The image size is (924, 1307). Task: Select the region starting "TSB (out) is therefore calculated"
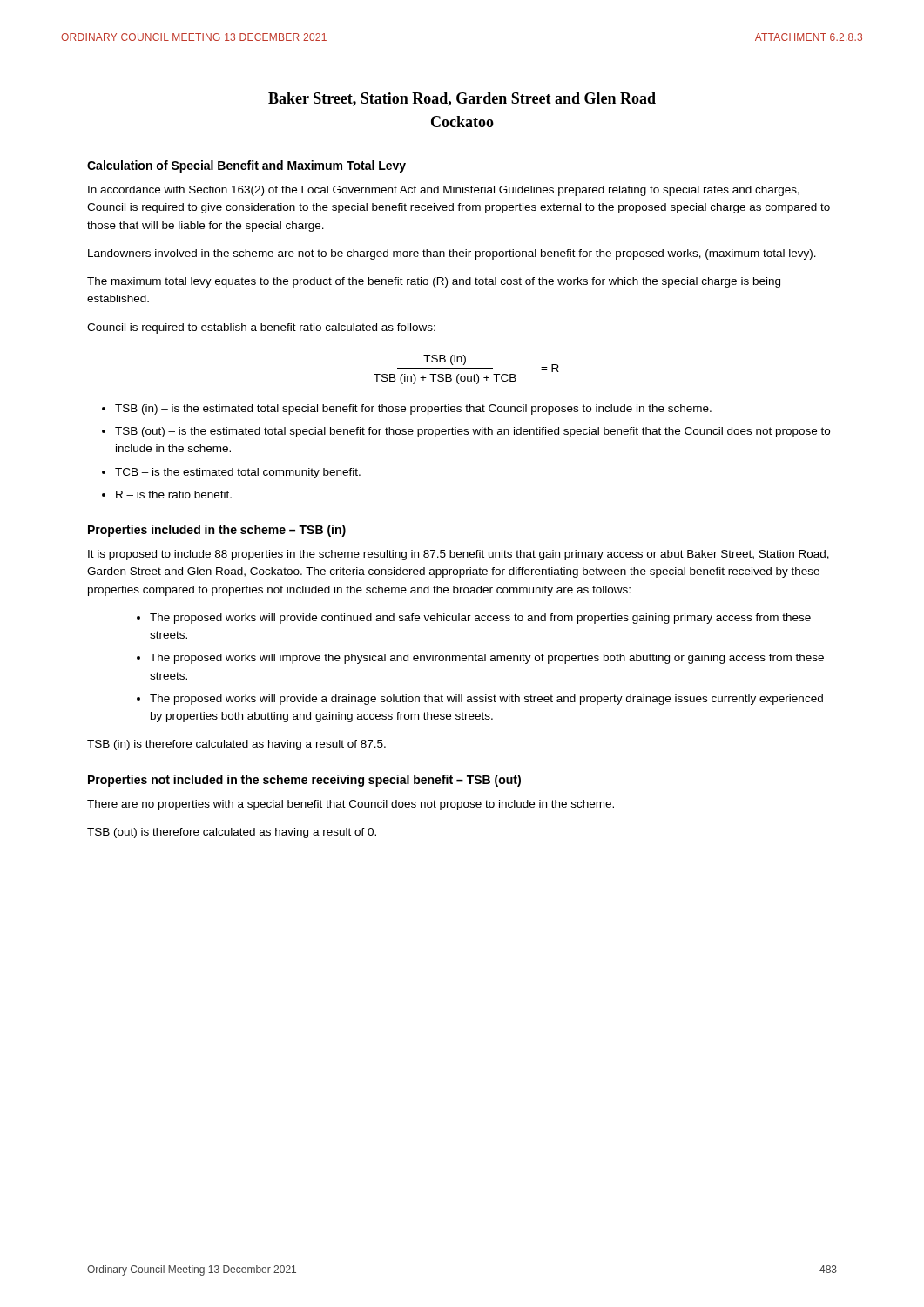click(232, 832)
